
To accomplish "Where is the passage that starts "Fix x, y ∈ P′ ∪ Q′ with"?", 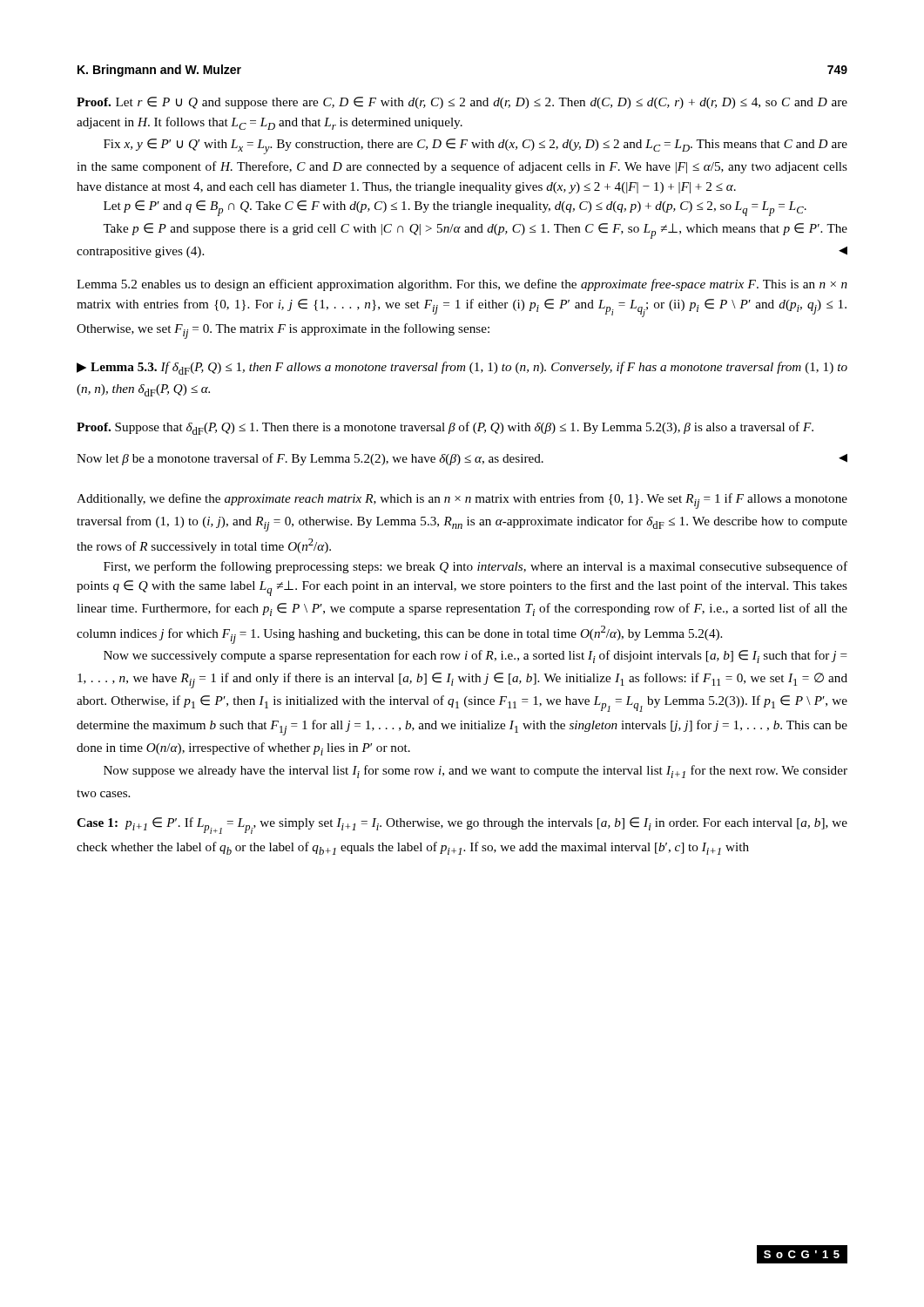I will [x=462, y=165].
